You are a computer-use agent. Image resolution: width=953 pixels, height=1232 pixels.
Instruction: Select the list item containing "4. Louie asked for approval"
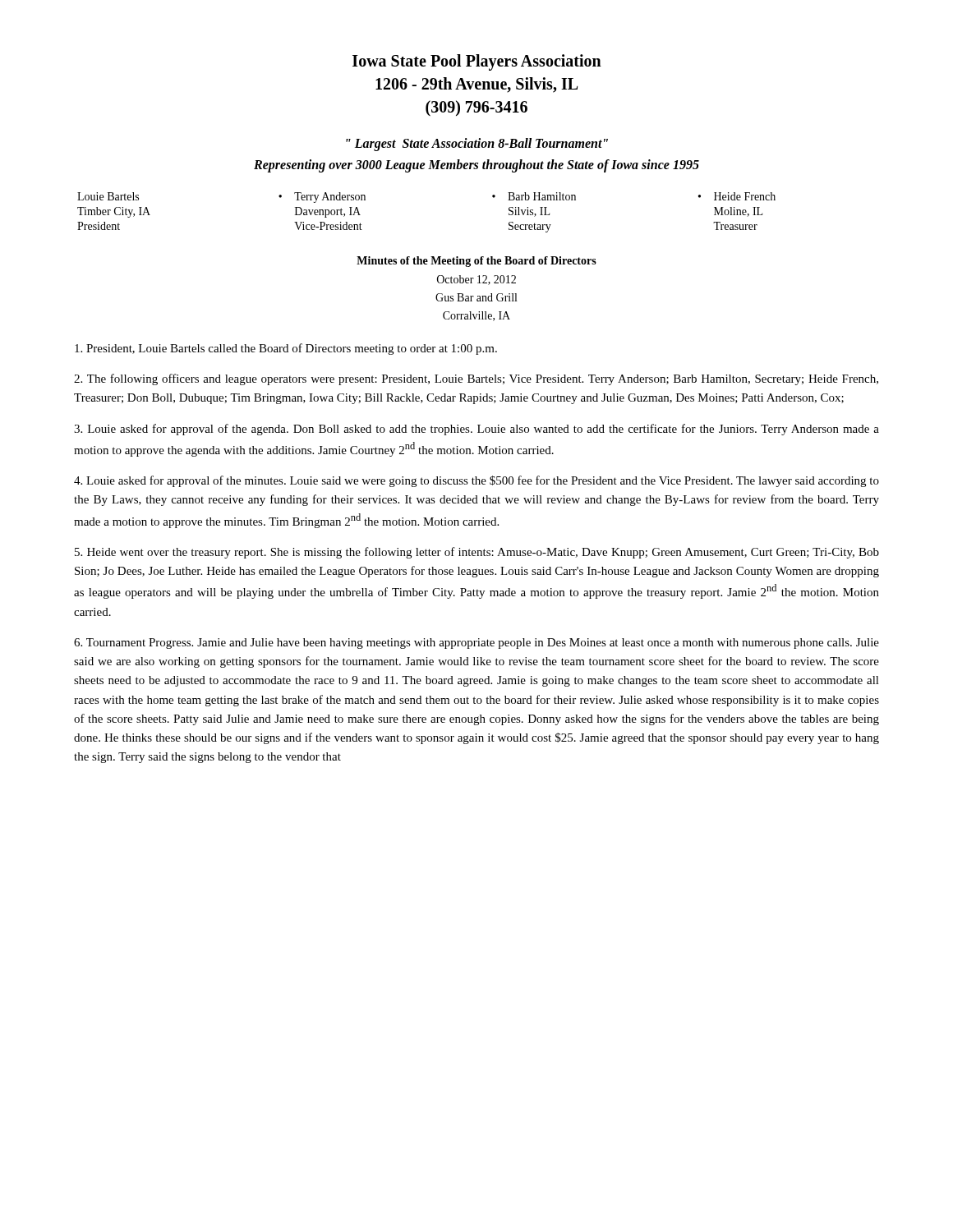(x=476, y=501)
